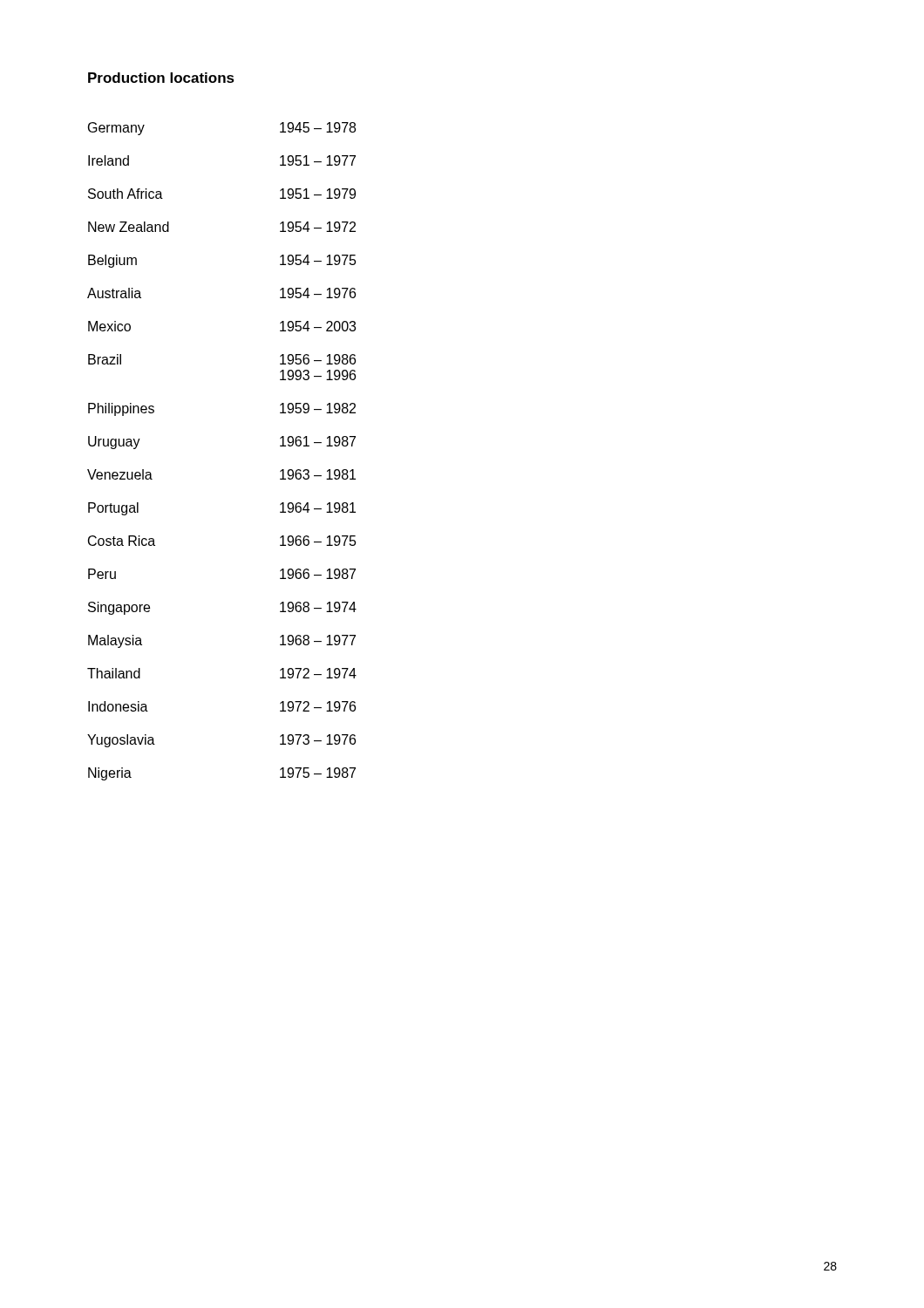
Task: Locate the text starting "Peru 1966 – 1987"
Action: [x=100, y=572]
